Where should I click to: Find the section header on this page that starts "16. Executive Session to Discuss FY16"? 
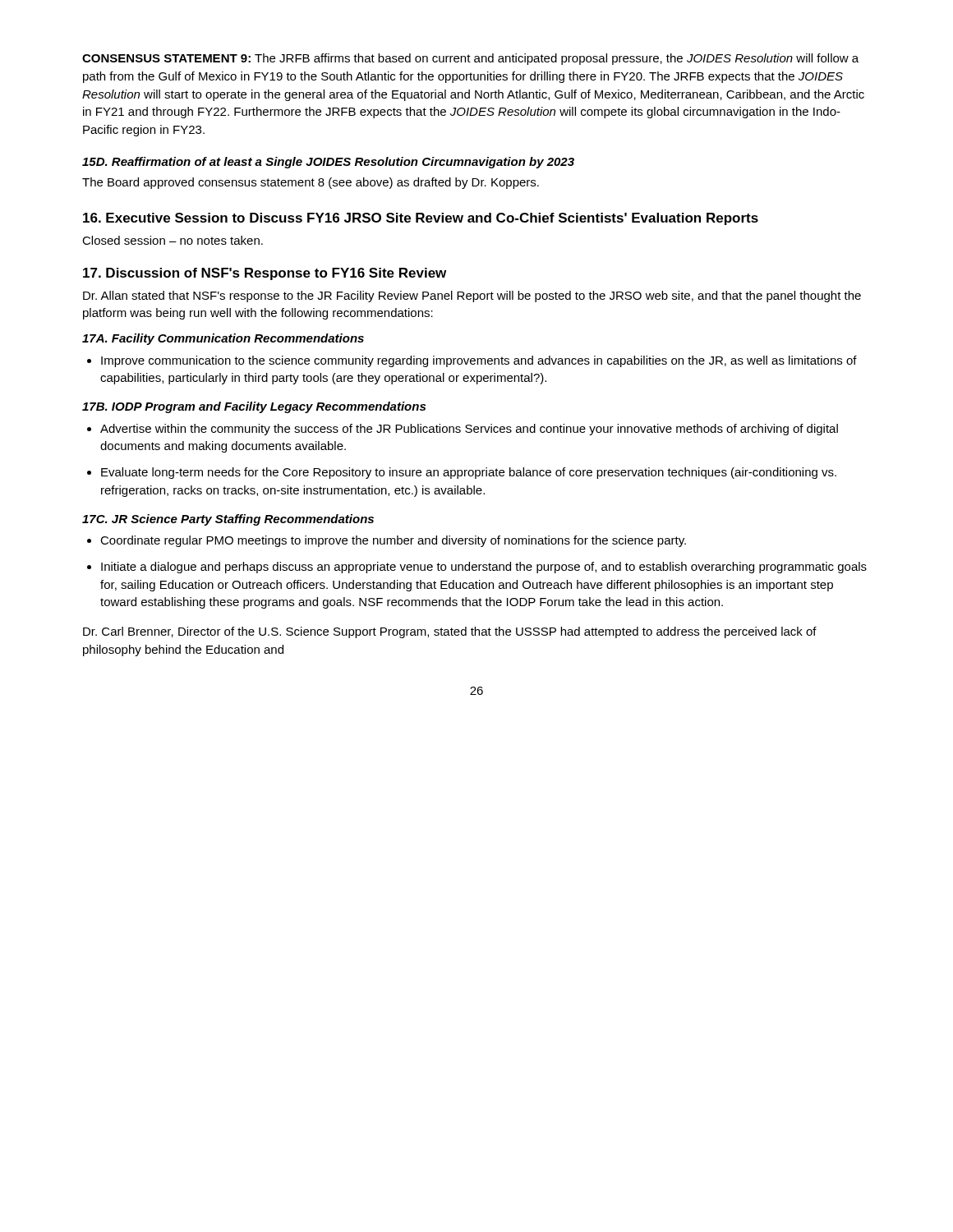tap(420, 218)
